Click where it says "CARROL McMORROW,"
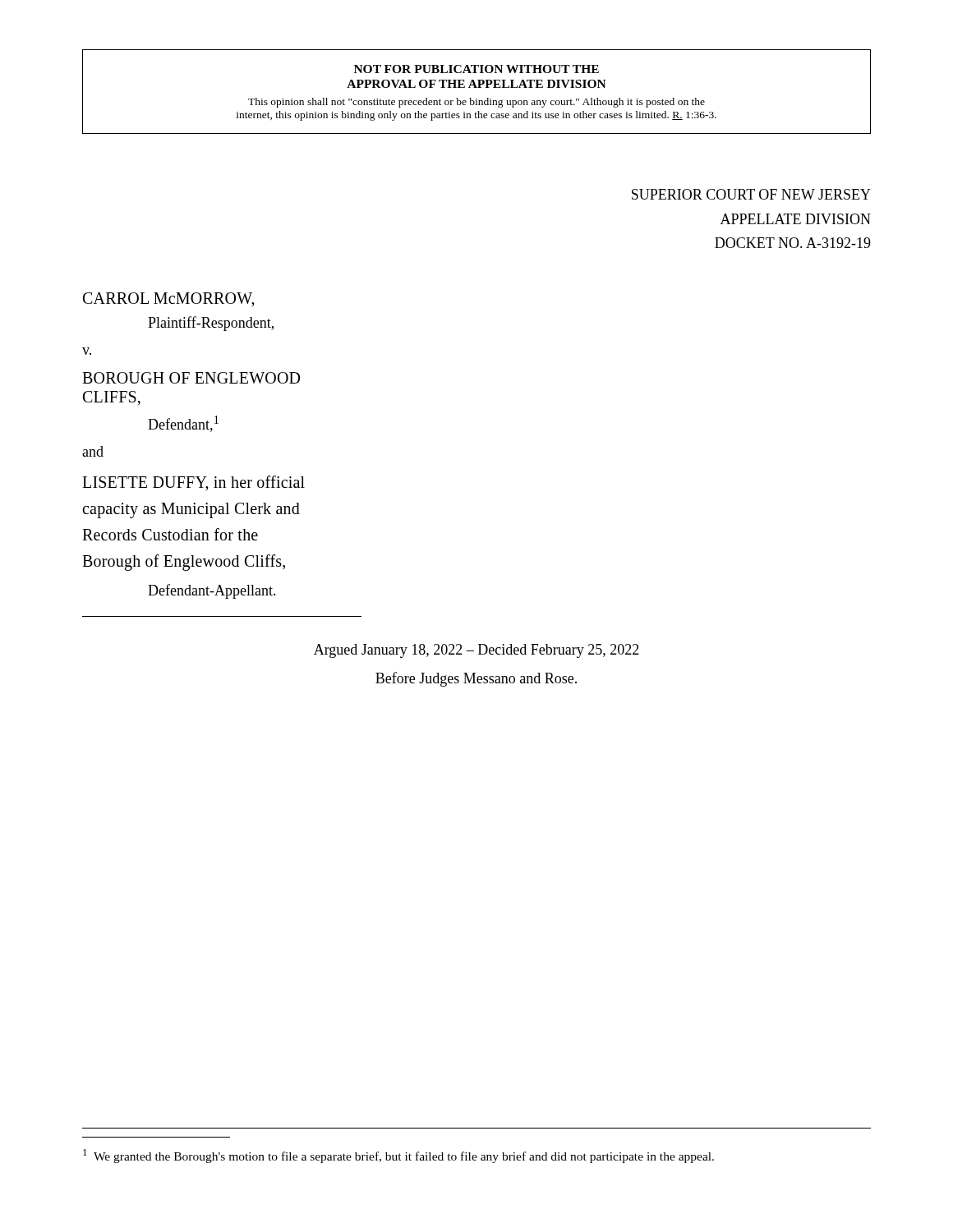 [x=169, y=298]
